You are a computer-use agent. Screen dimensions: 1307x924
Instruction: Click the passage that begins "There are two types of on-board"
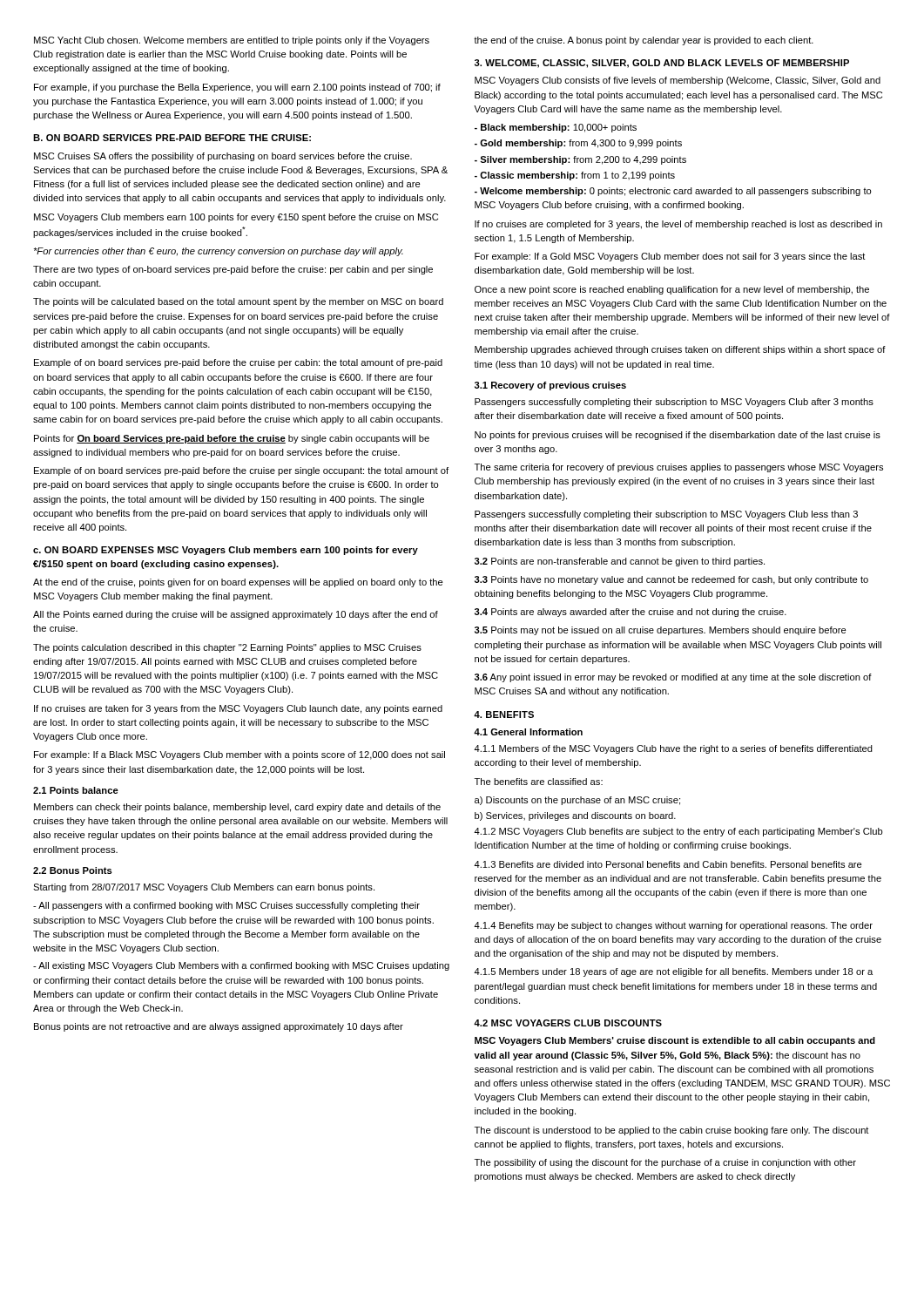(x=233, y=276)
